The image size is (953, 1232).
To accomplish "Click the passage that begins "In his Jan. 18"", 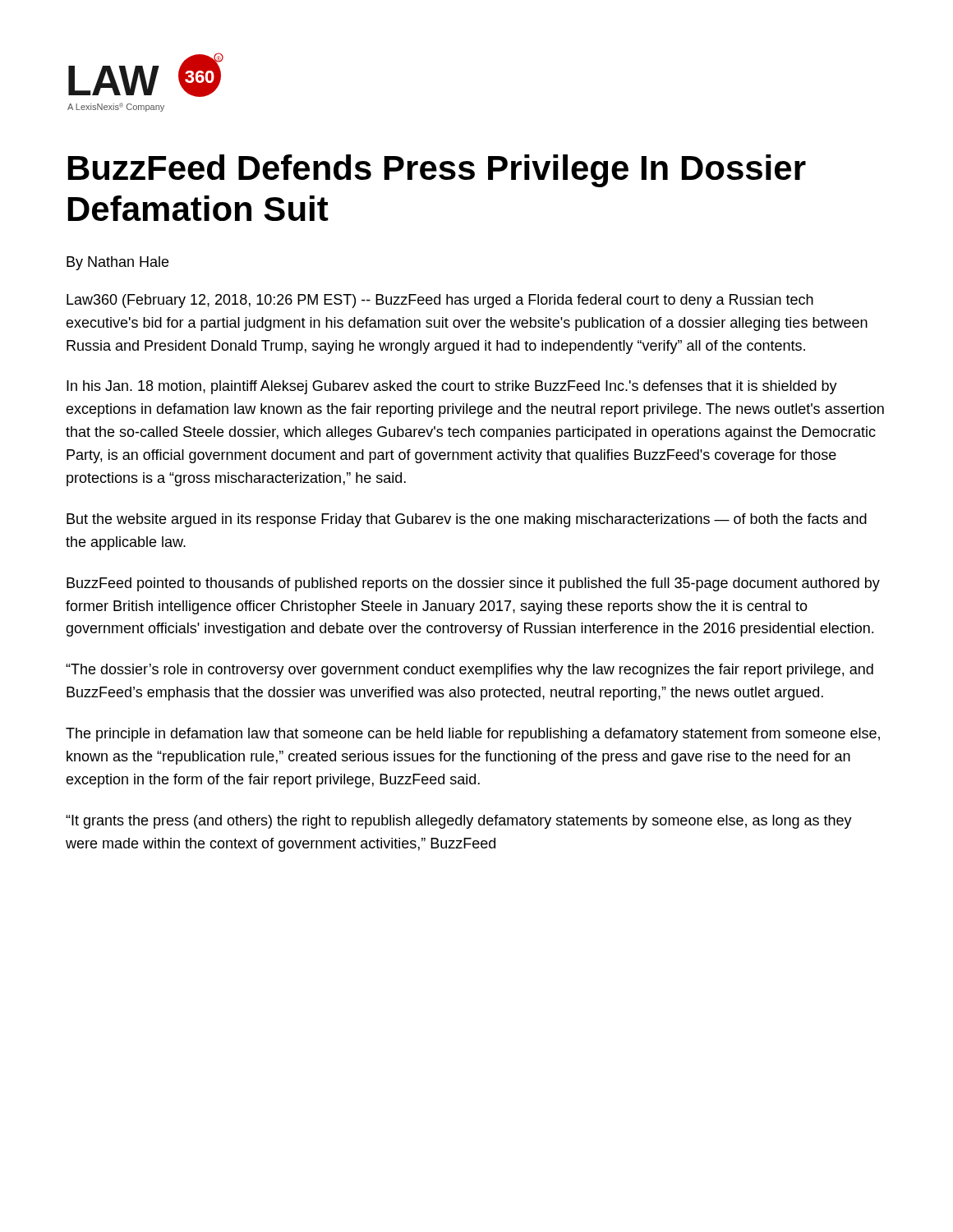I will [x=475, y=432].
